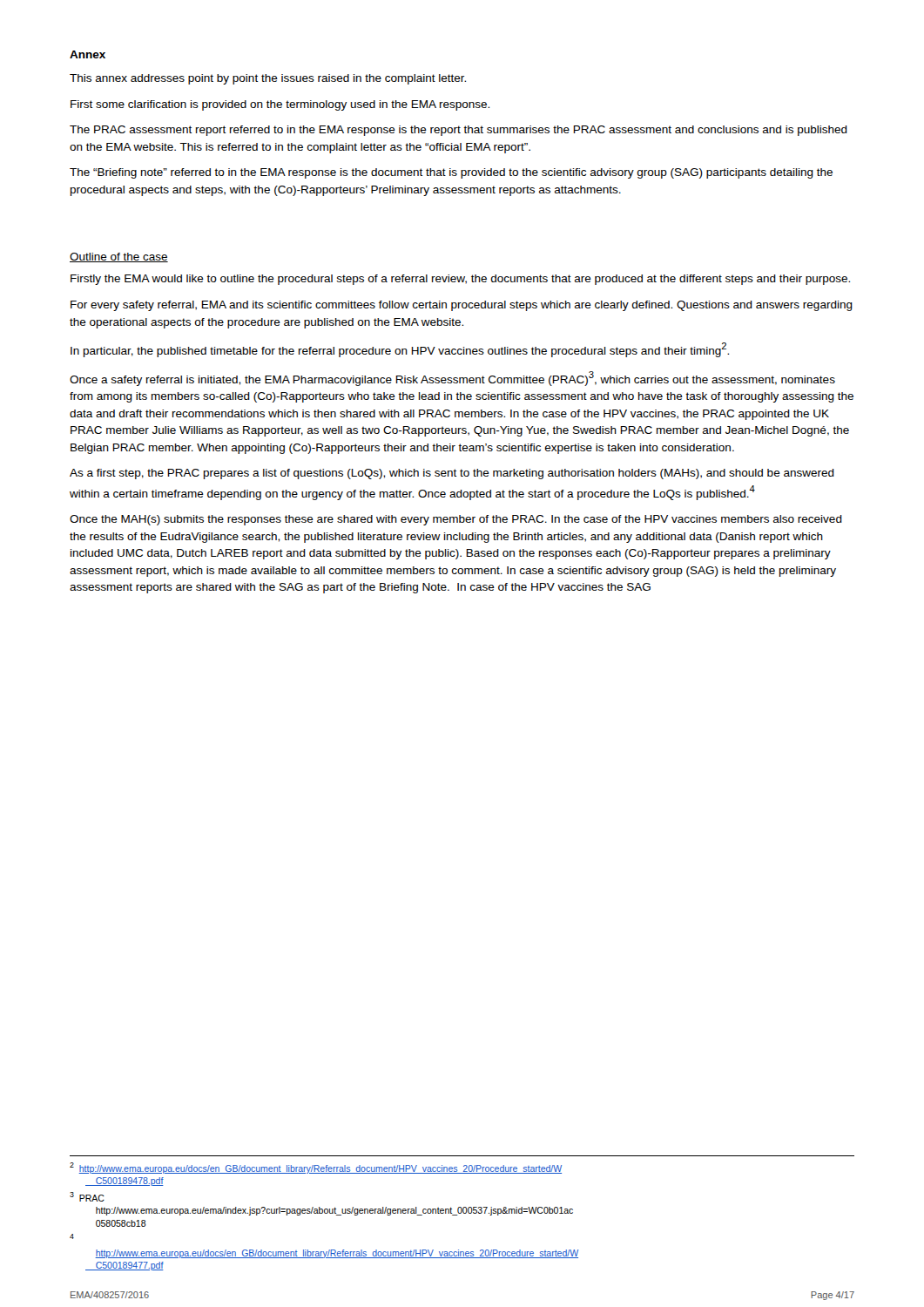Viewport: 924px width, 1307px height.
Task: Click on the element starting "Outline of the case"
Action: (119, 257)
